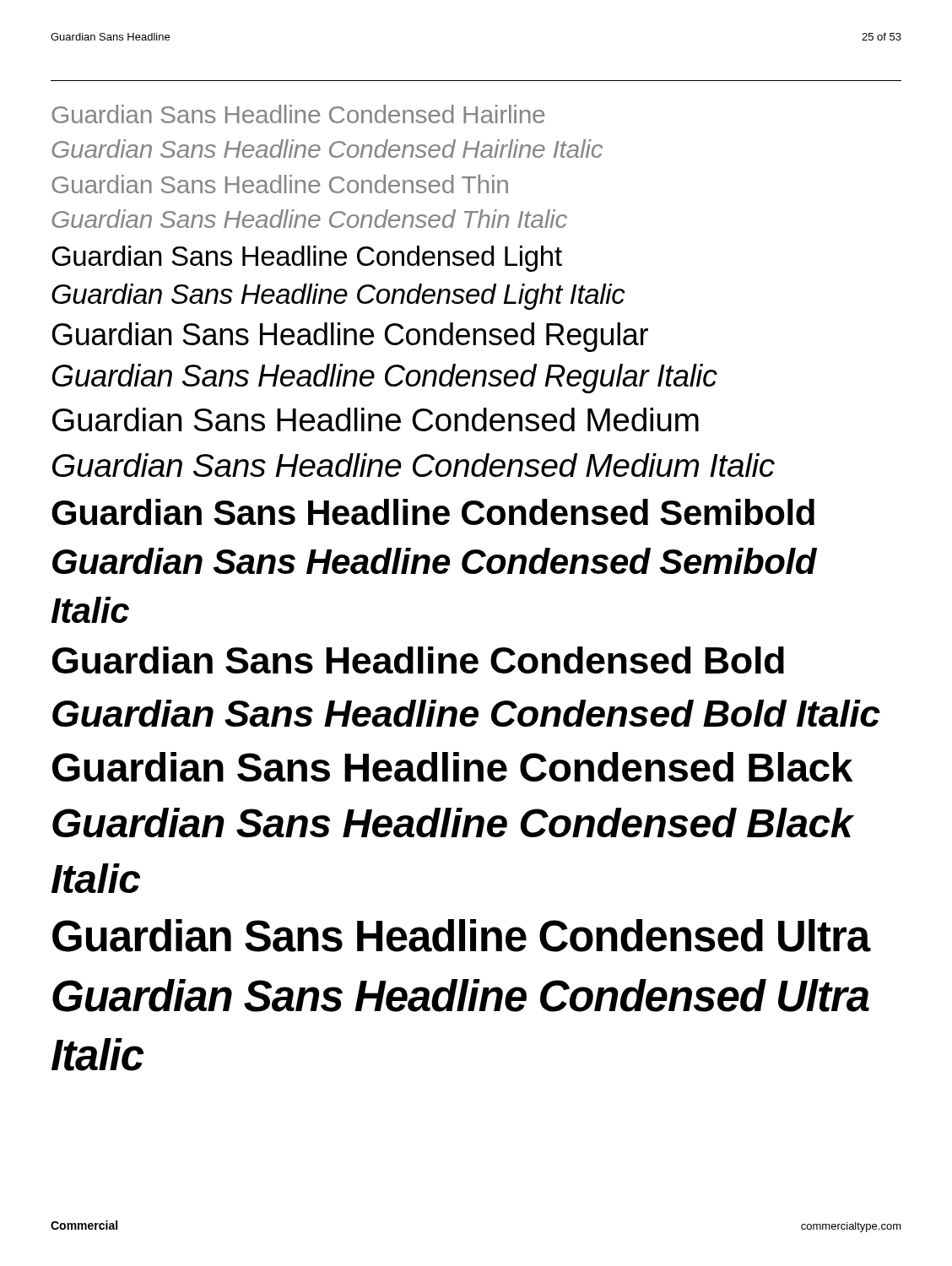Locate the text "Guardian Sans Headline Condensed Regular Italic"
The width and height of the screenshot is (952, 1266).
click(x=384, y=376)
